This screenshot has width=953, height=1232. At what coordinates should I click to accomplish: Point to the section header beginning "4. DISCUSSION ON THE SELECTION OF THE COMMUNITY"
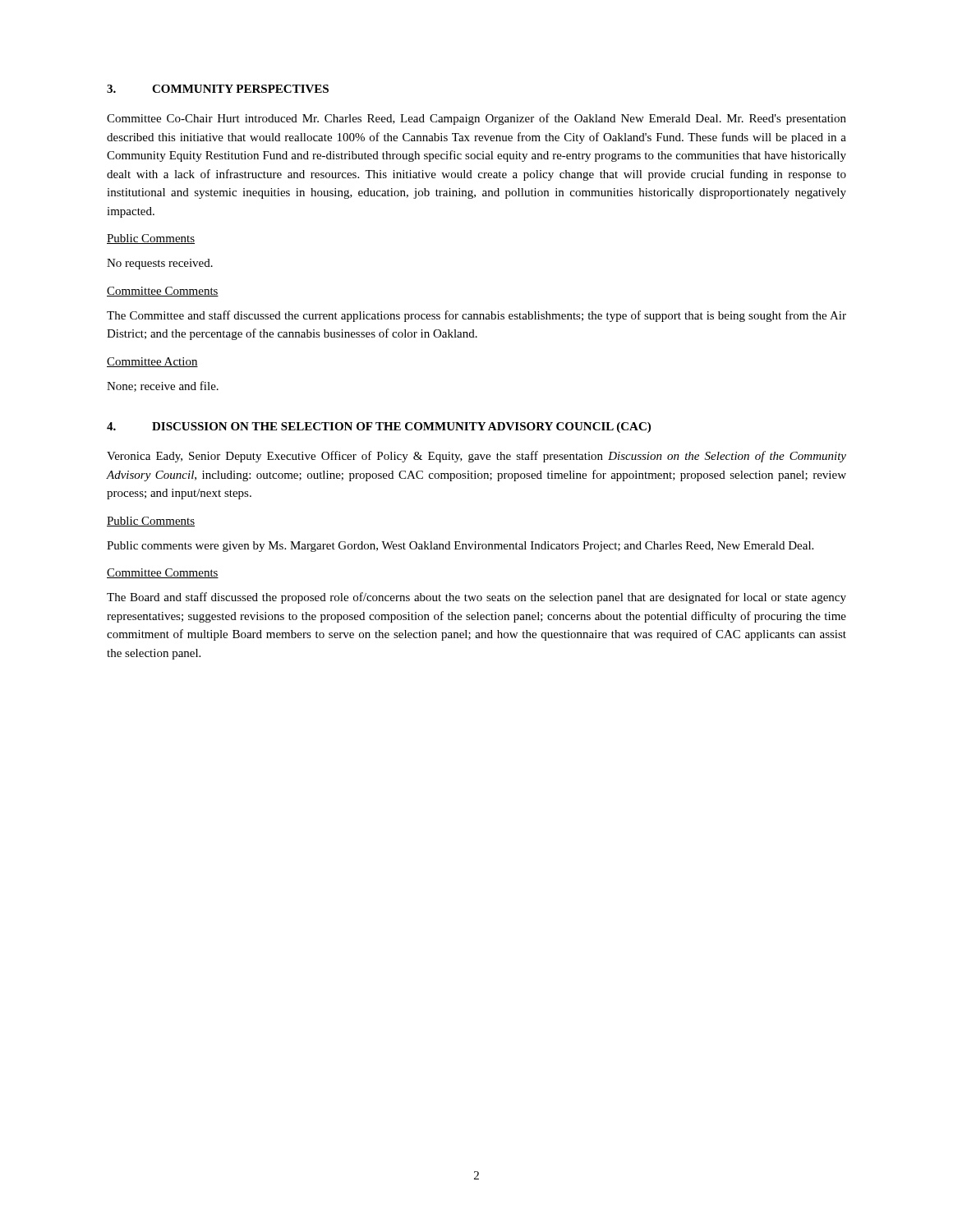pos(379,427)
